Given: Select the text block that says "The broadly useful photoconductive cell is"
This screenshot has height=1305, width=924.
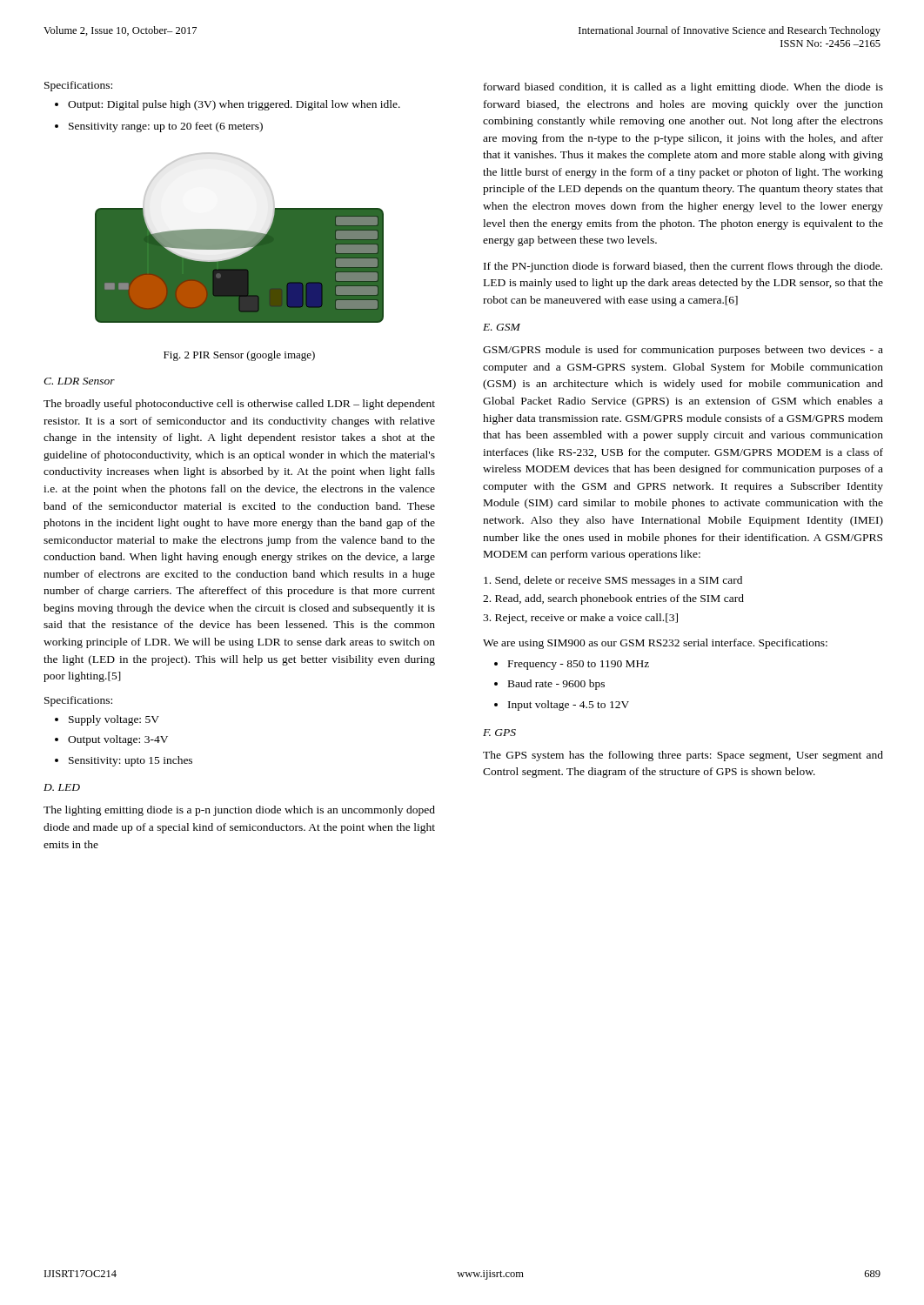Looking at the screenshot, I should pyautogui.click(x=239, y=540).
